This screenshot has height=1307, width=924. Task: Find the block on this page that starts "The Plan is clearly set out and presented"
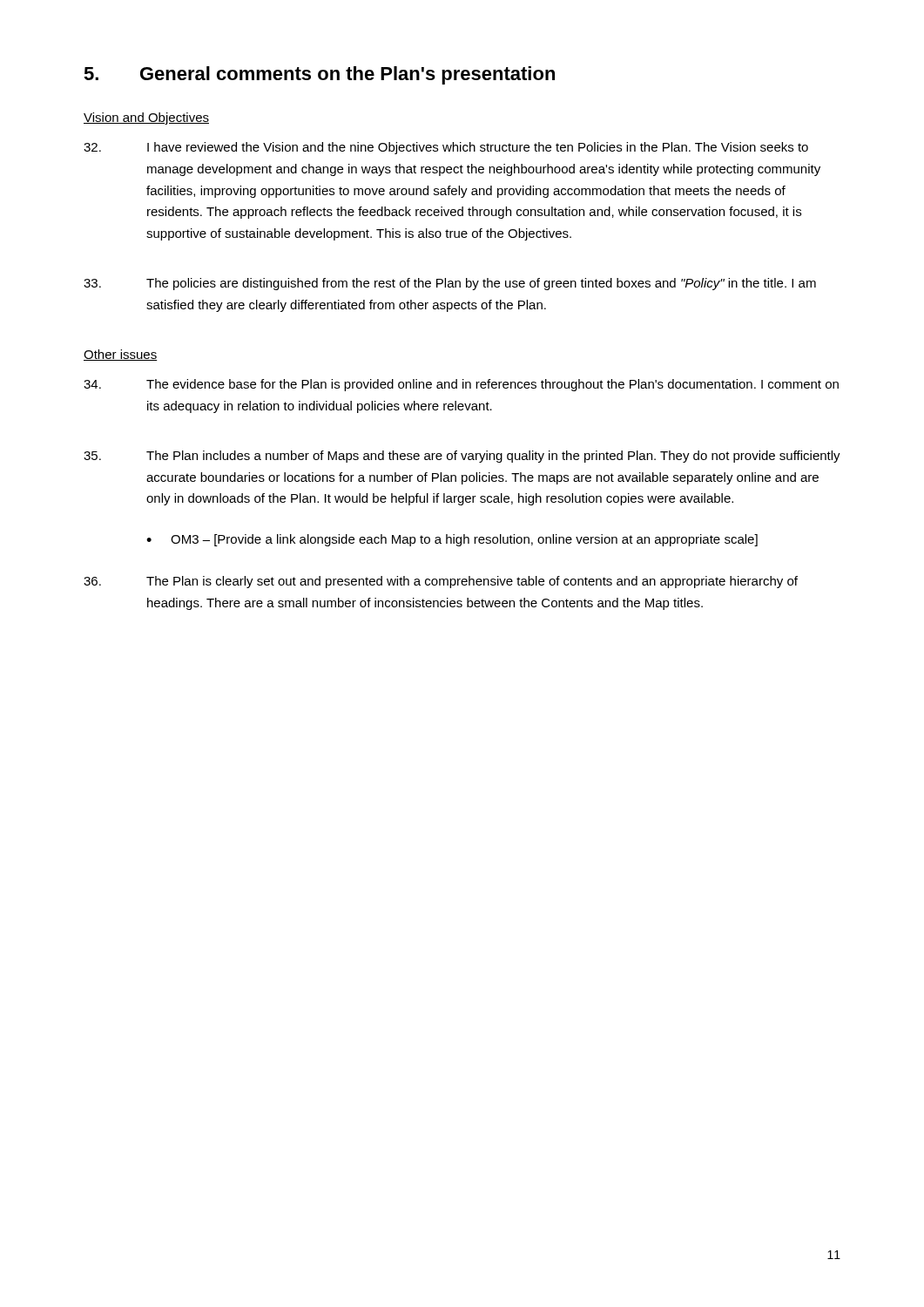462,592
